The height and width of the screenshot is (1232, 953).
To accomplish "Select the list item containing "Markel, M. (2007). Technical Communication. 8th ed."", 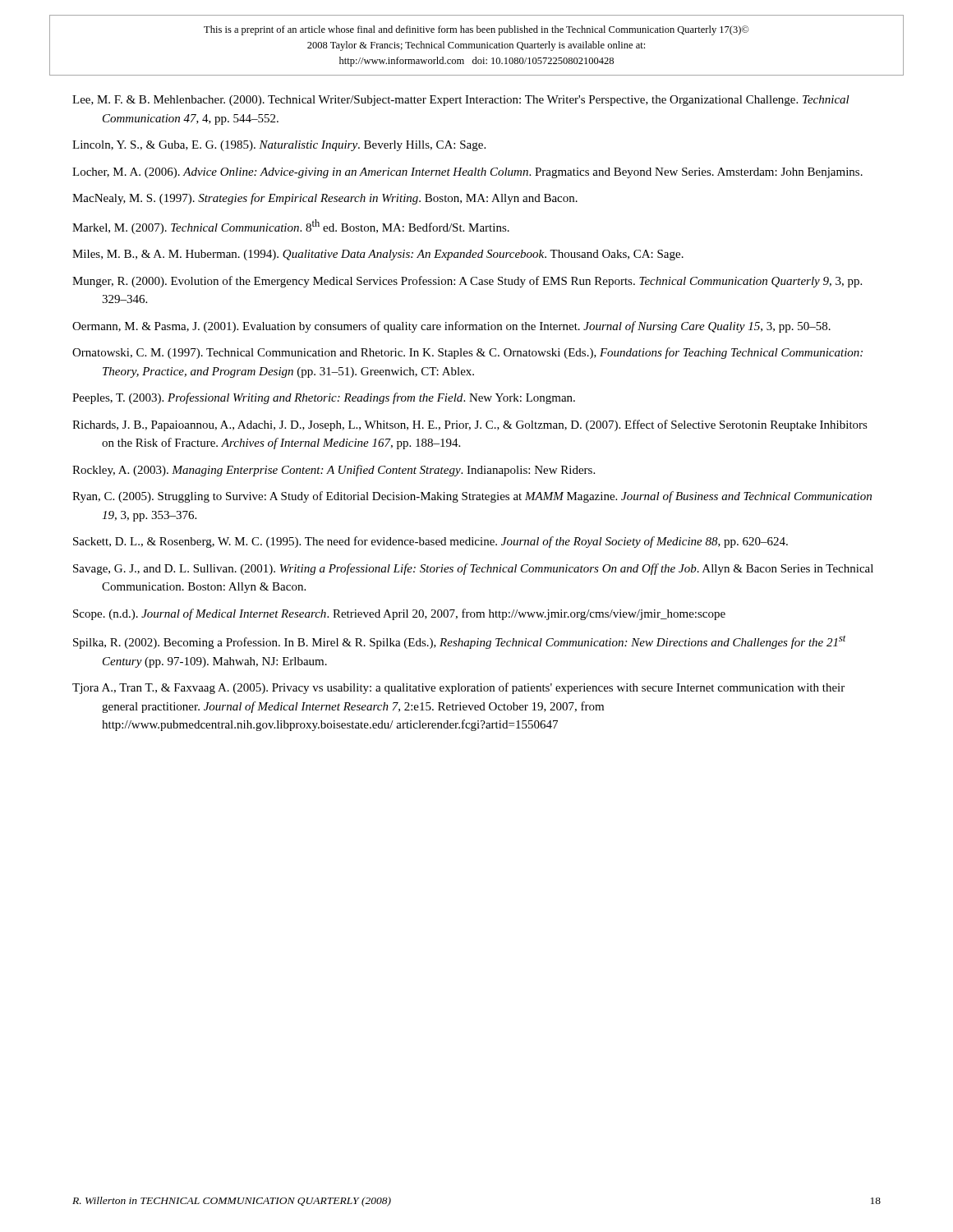I will 291,225.
